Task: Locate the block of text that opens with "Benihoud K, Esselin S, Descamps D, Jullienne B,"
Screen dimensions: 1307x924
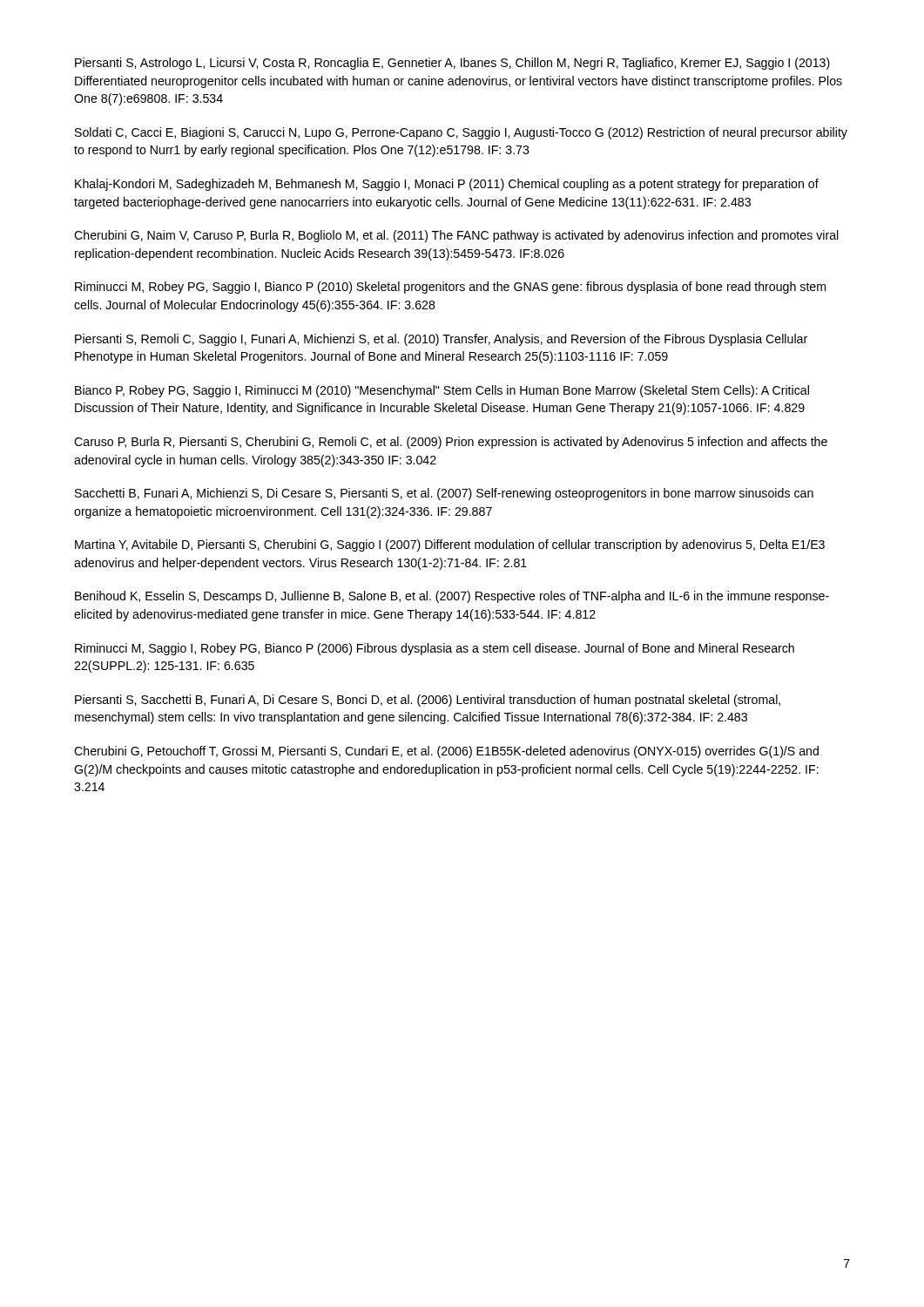Action: coord(452,605)
